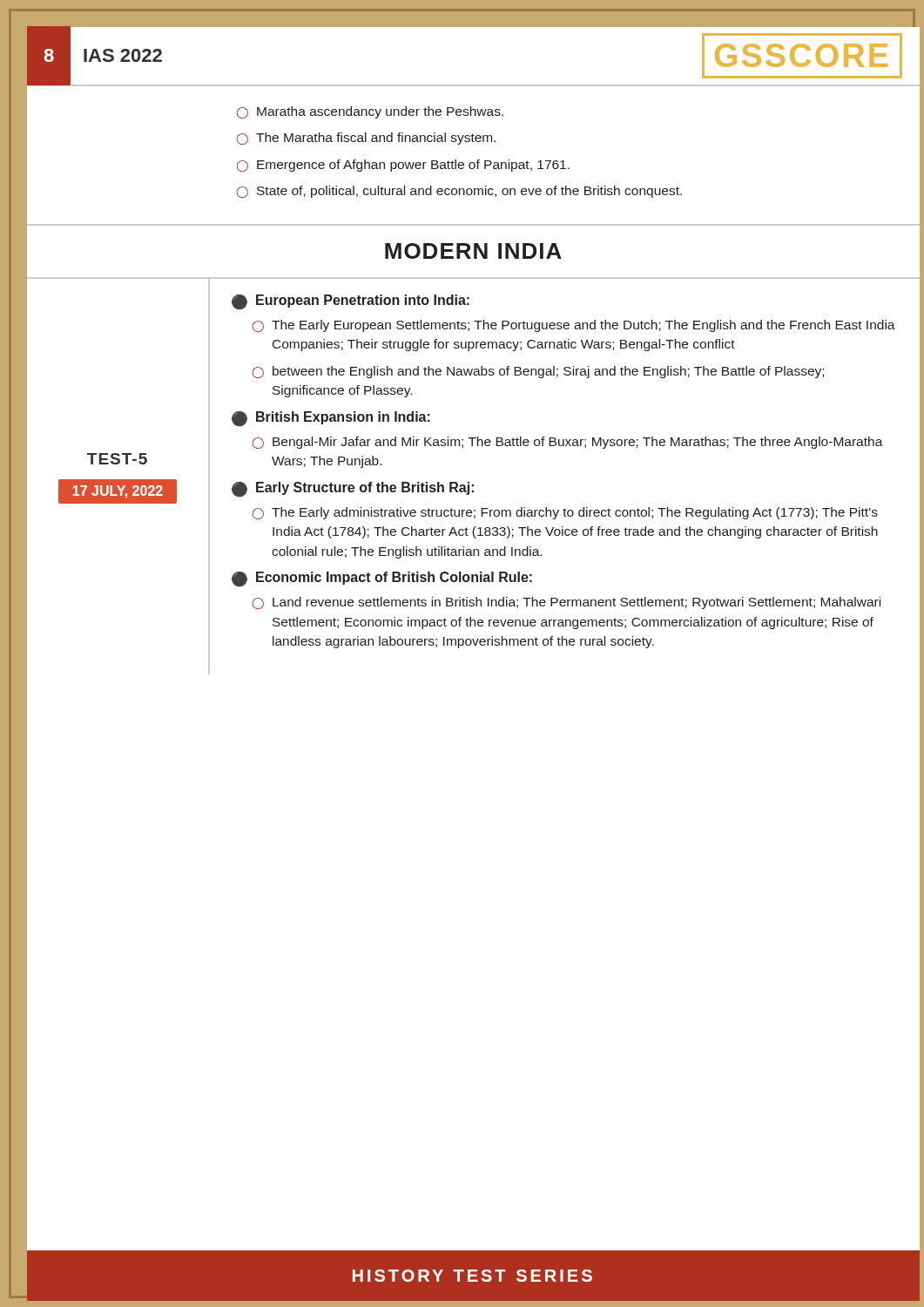Locate the block starting "◯ between the English and the"
The width and height of the screenshot is (924, 1307).
(575, 381)
